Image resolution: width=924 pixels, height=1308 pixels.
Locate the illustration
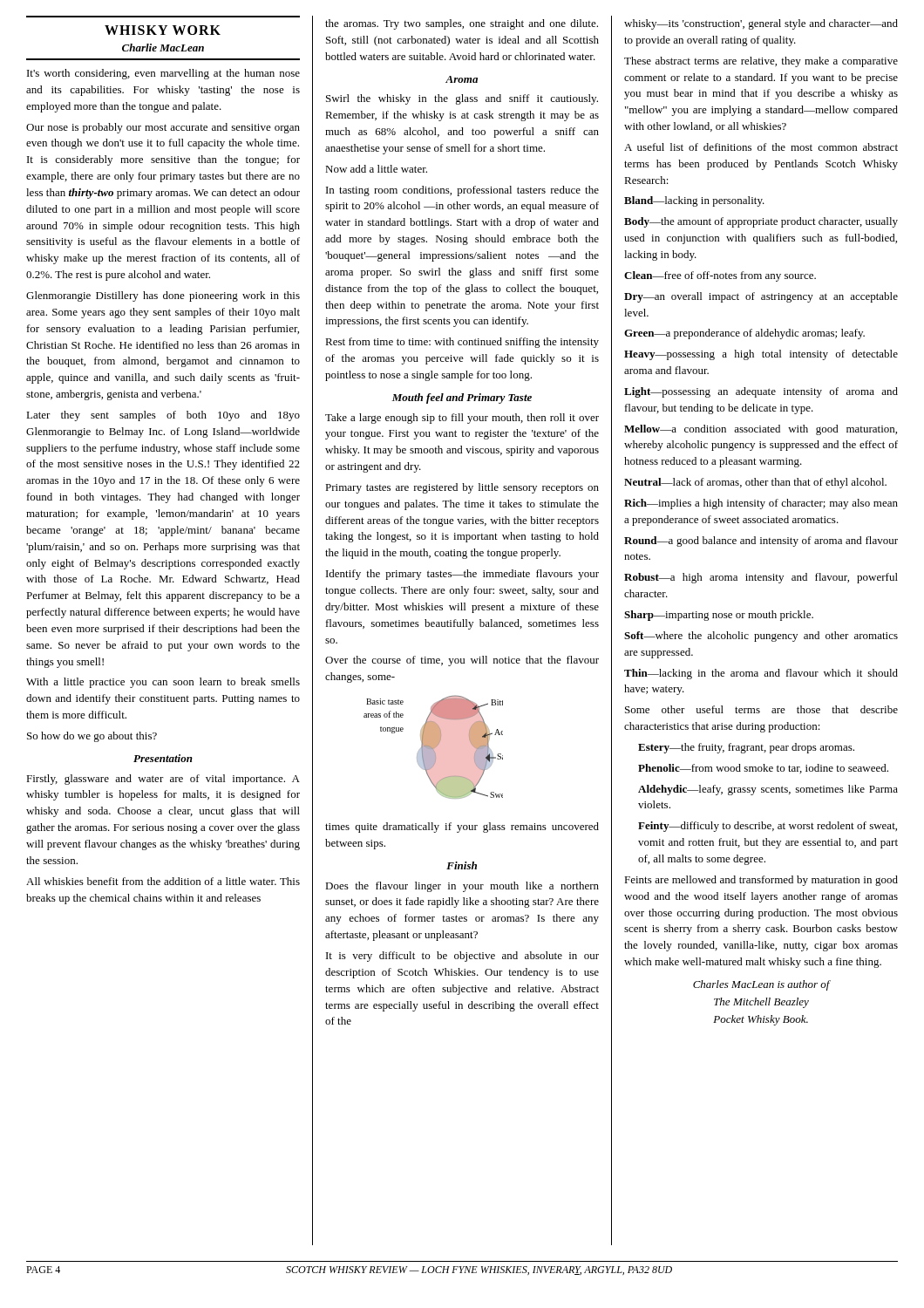pyautogui.click(x=462, y=754)
